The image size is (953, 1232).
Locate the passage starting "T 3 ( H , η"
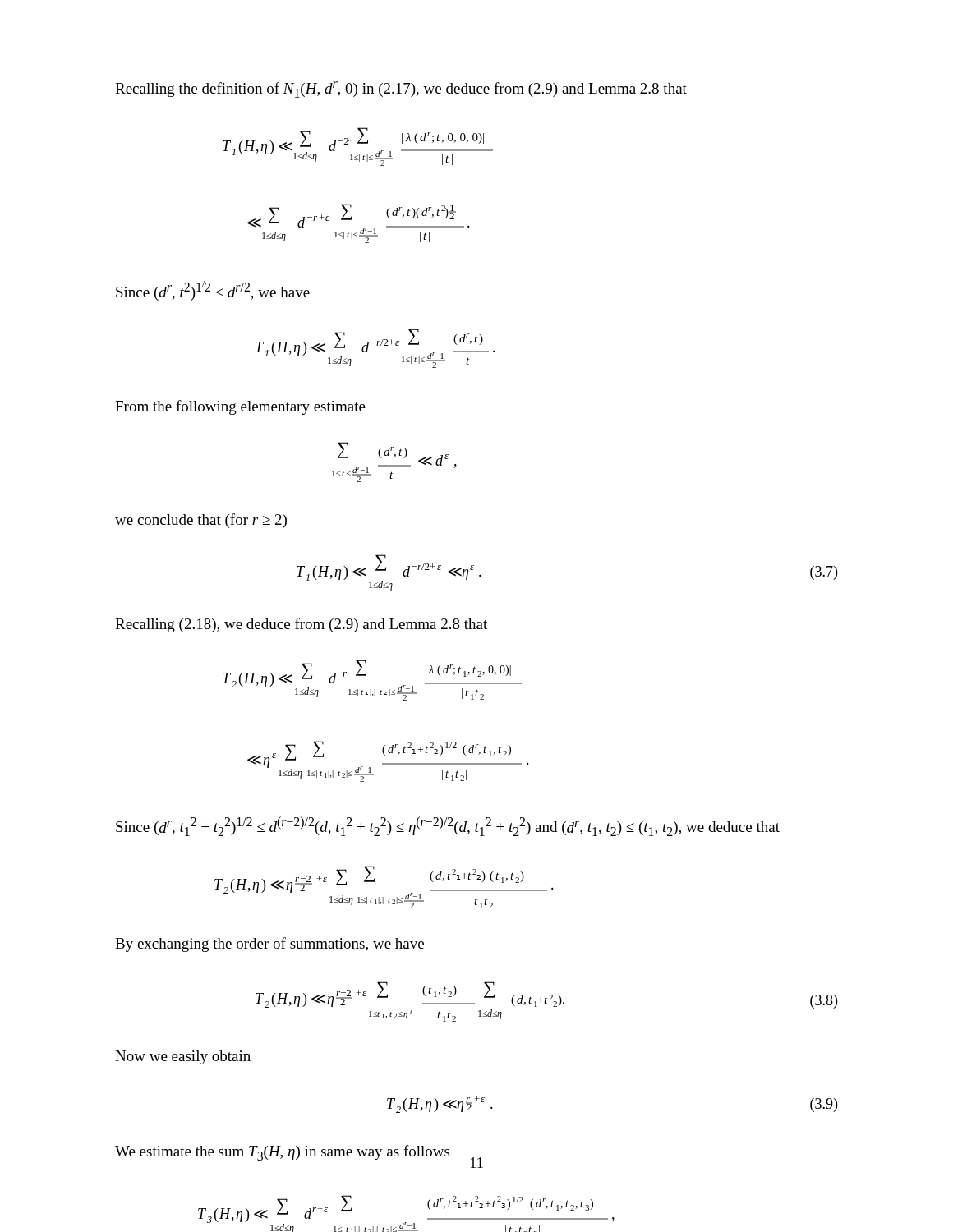pos(476,1205)
